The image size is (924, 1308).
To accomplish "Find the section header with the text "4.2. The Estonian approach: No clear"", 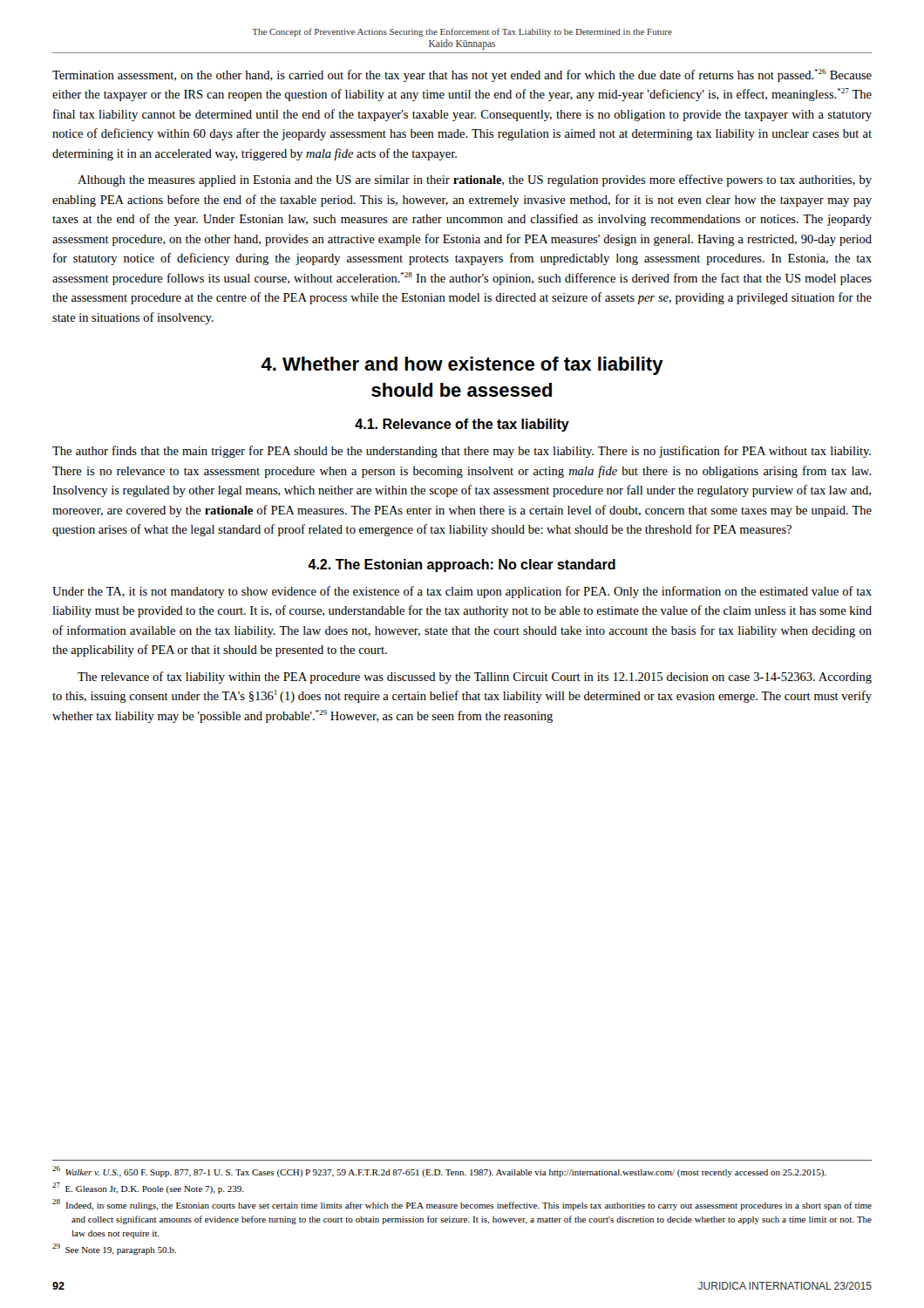I will 462,565.
